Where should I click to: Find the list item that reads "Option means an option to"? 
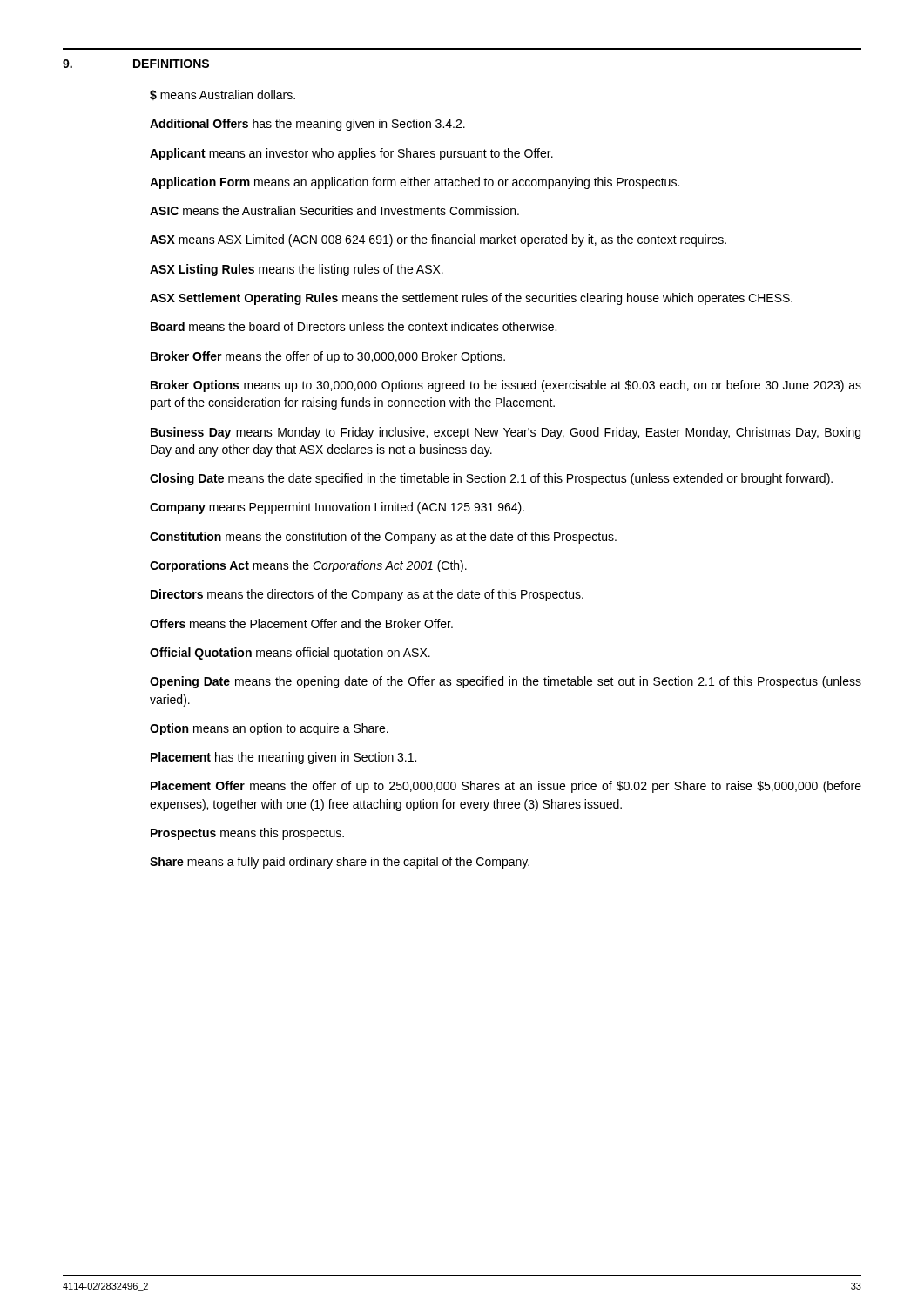coord(269,728)
